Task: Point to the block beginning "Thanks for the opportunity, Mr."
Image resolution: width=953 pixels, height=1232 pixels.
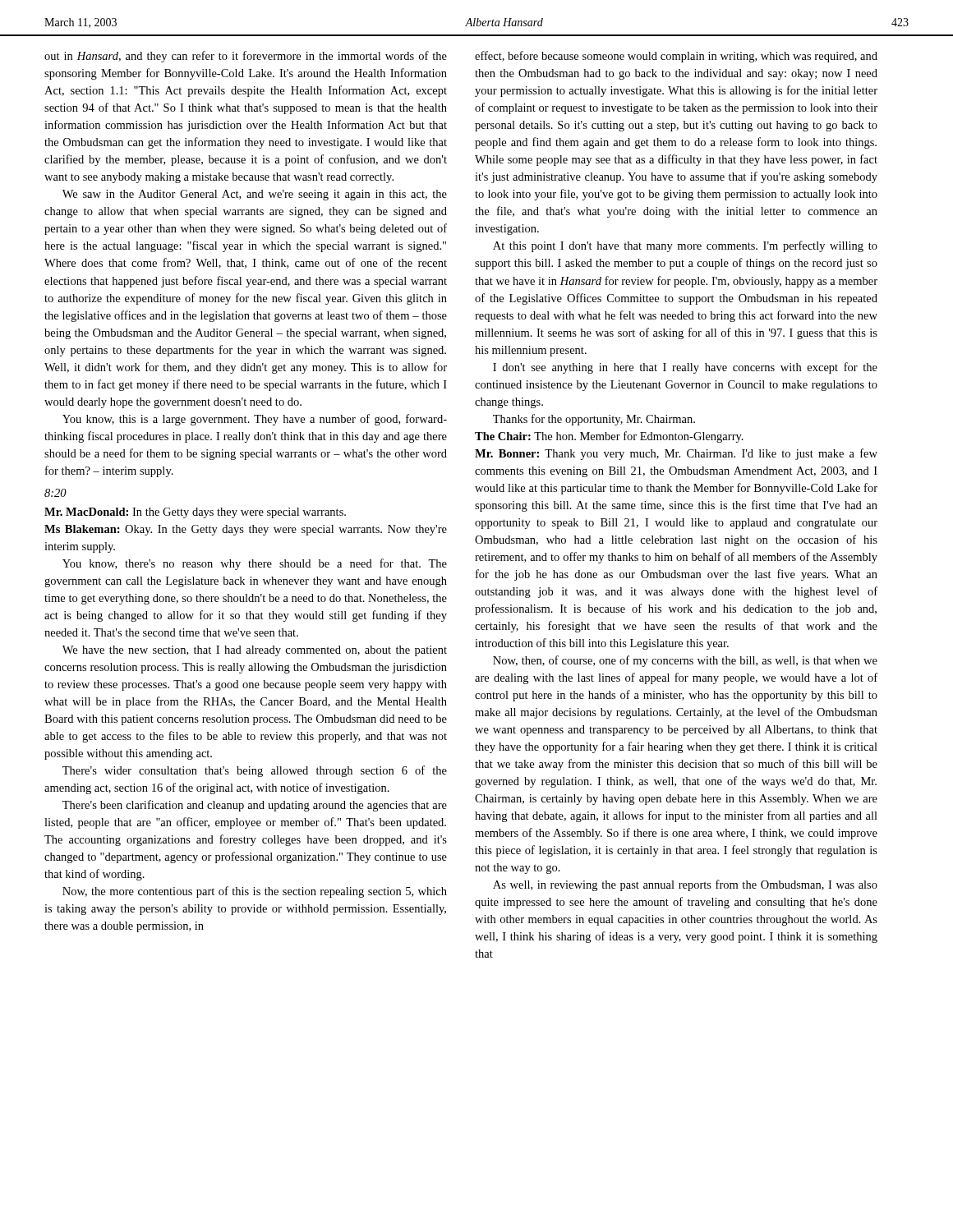Action: pyautogui.click(x=676, y=419)
